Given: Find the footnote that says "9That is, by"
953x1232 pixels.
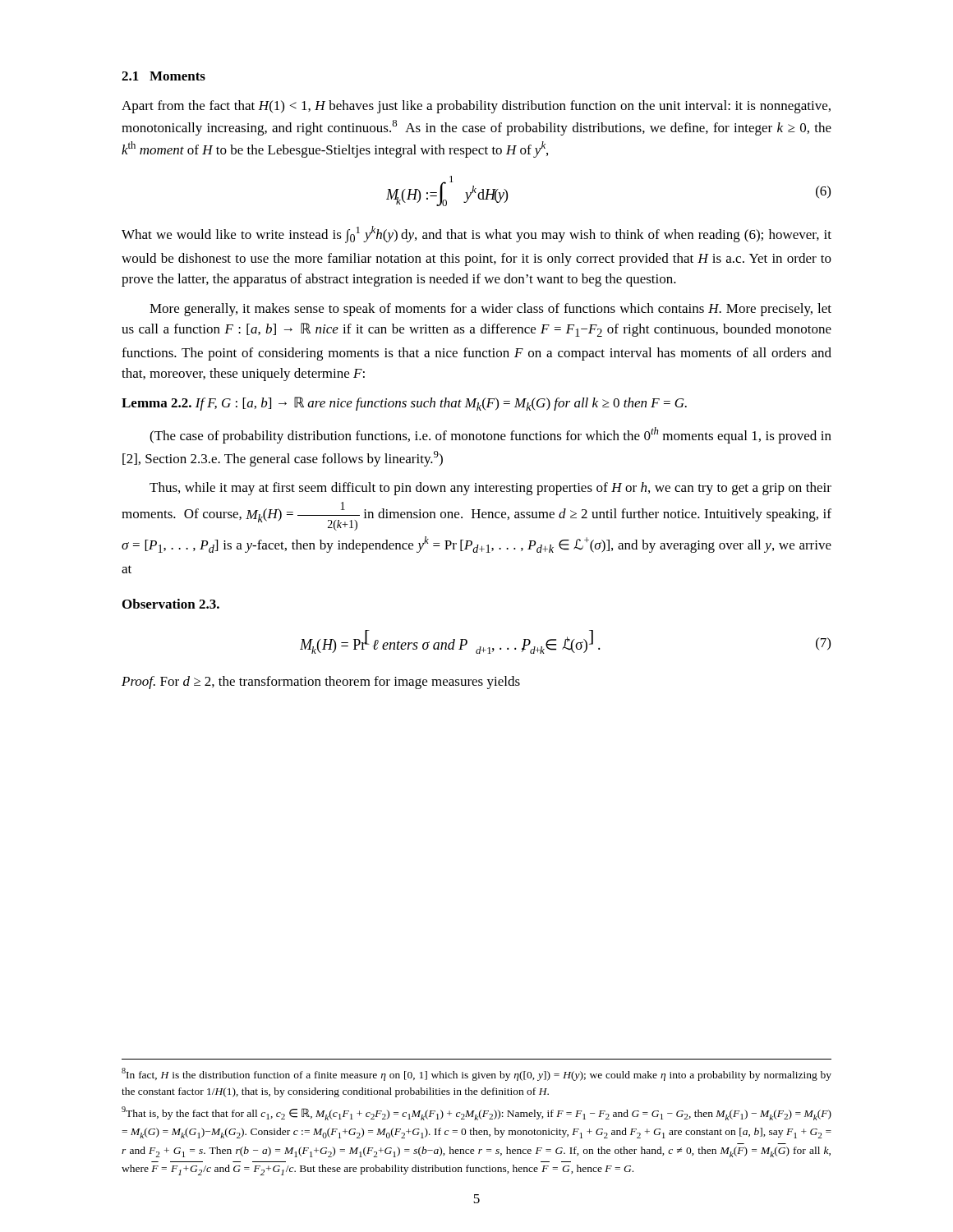Looking at the screenshot, I should point(476,1141).
